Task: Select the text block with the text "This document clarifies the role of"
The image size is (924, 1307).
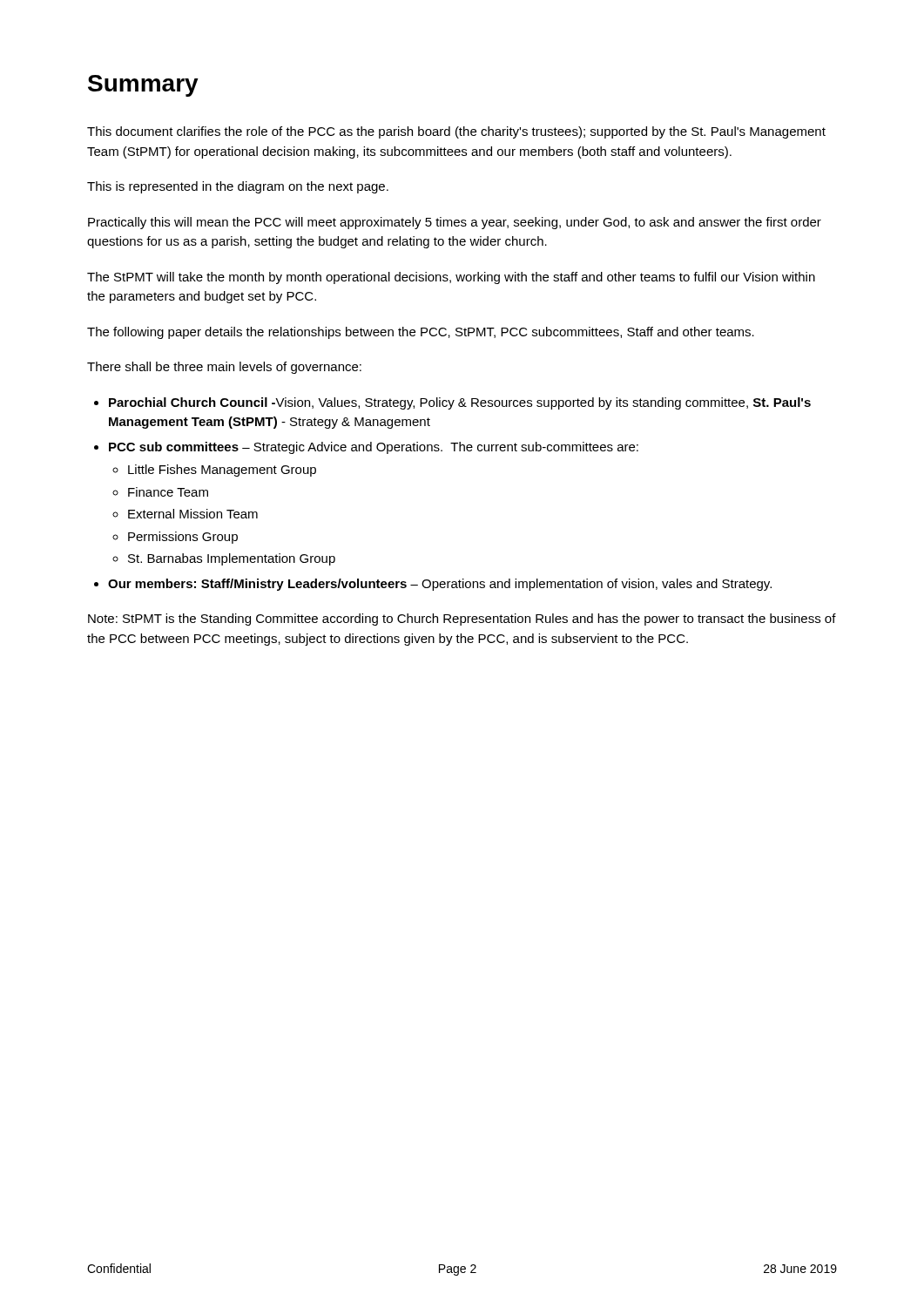Action: (456, 141)
